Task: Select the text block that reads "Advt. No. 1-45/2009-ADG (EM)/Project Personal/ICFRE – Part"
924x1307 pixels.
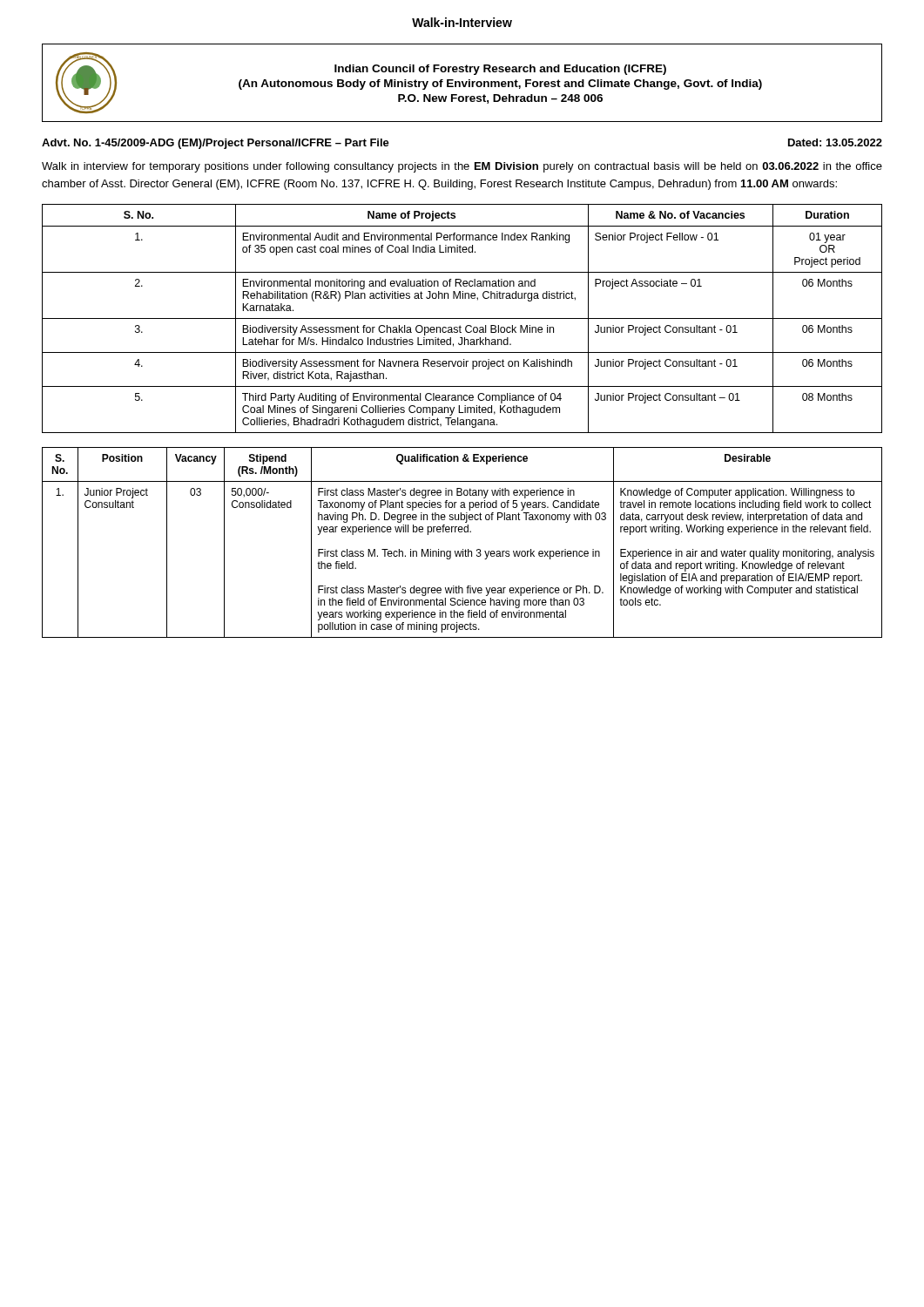Action: click(206, 143)
